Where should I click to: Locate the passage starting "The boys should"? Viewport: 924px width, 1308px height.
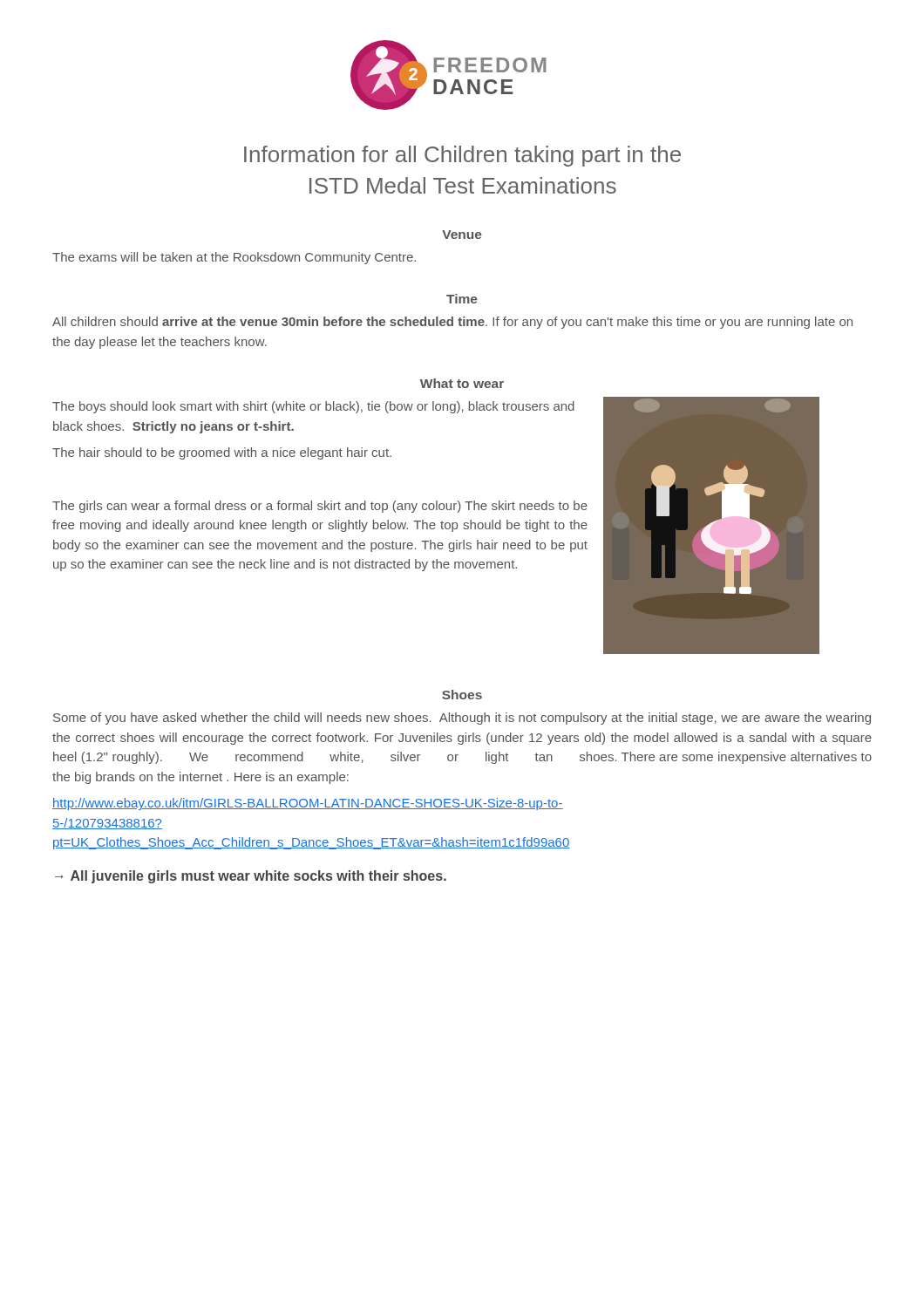tap(314, 416)
